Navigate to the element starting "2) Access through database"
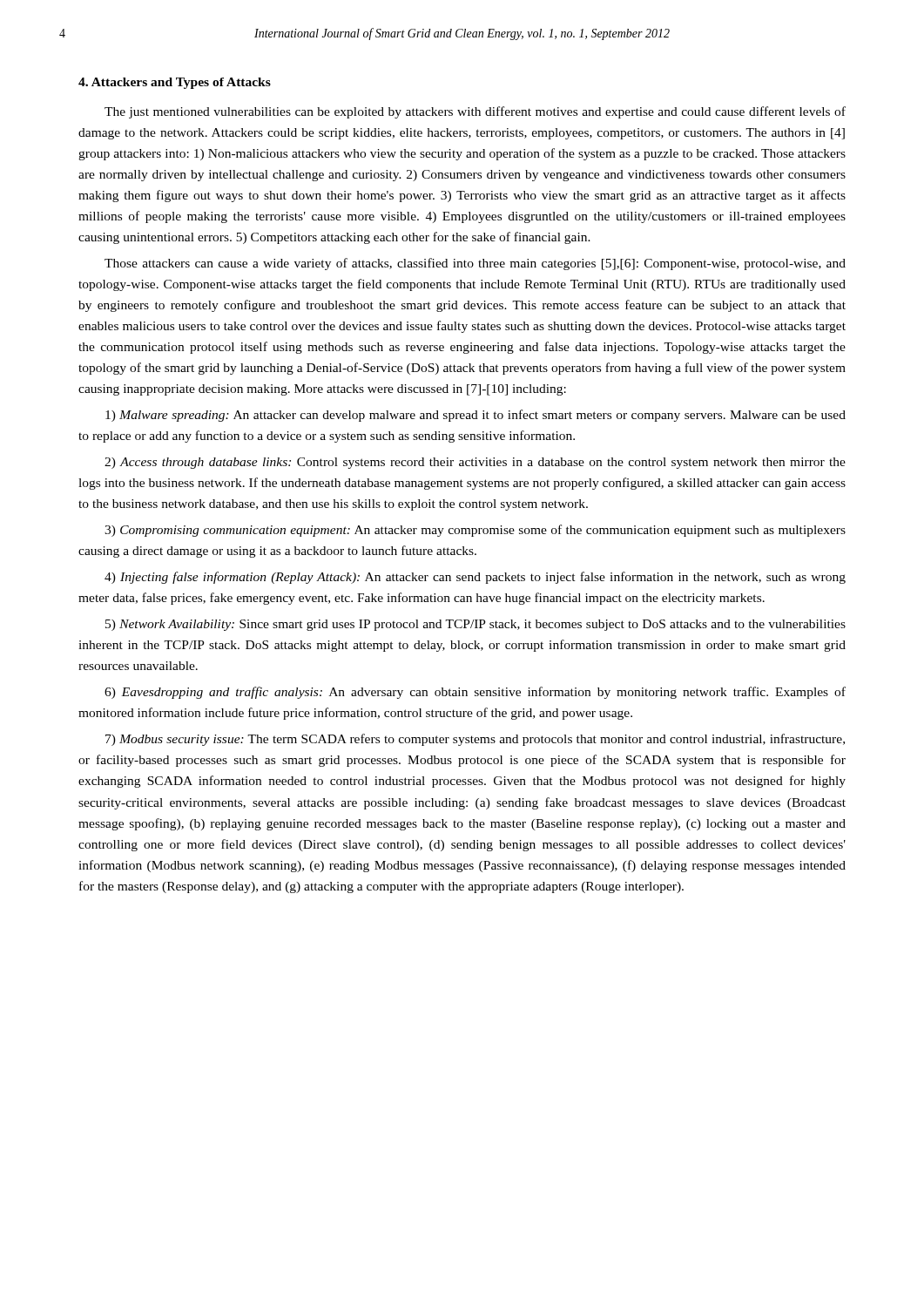This screenshot has width=924, height=1307. click(x=462, y=483)
